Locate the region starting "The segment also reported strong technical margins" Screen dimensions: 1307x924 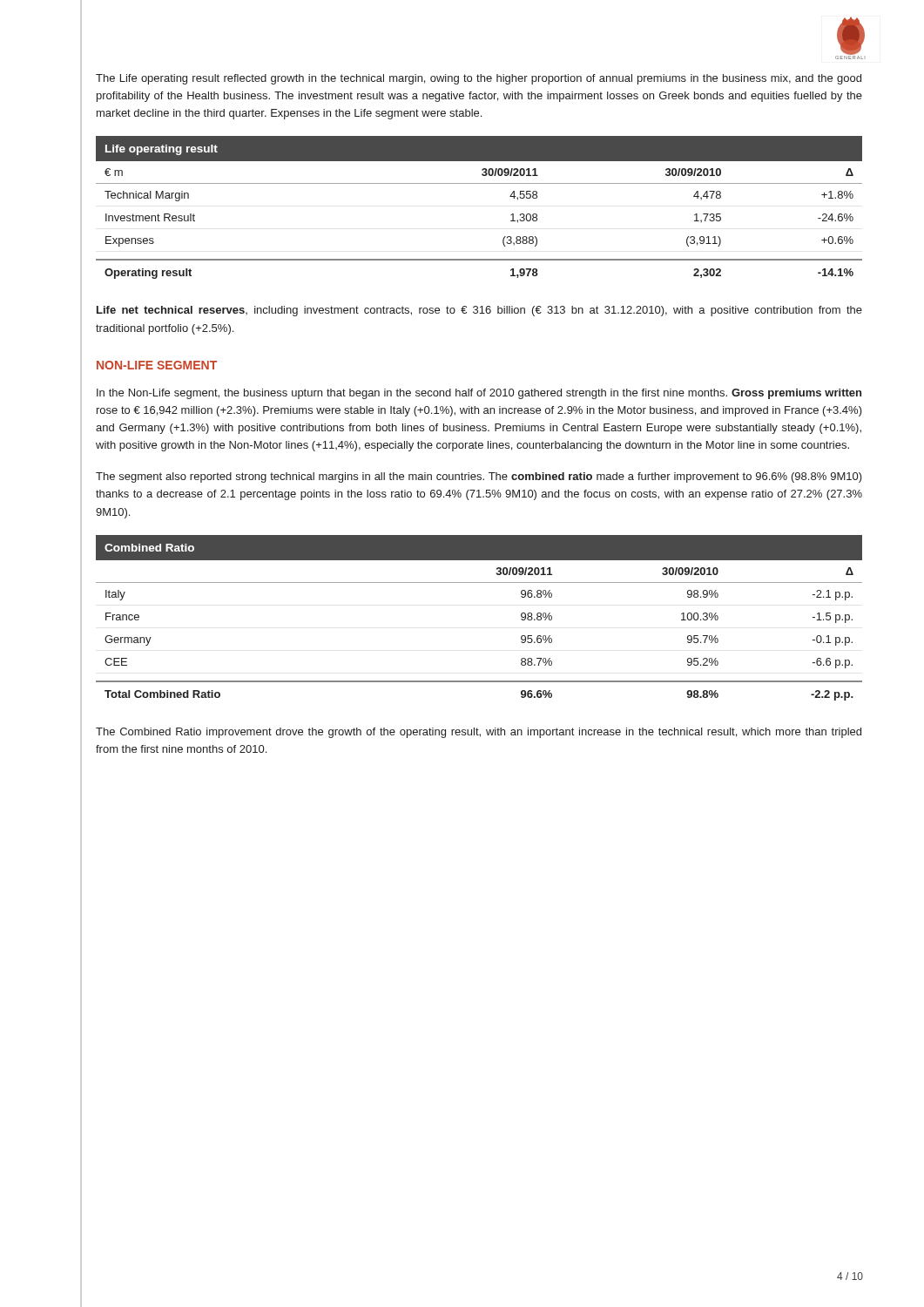pos(479,494)
